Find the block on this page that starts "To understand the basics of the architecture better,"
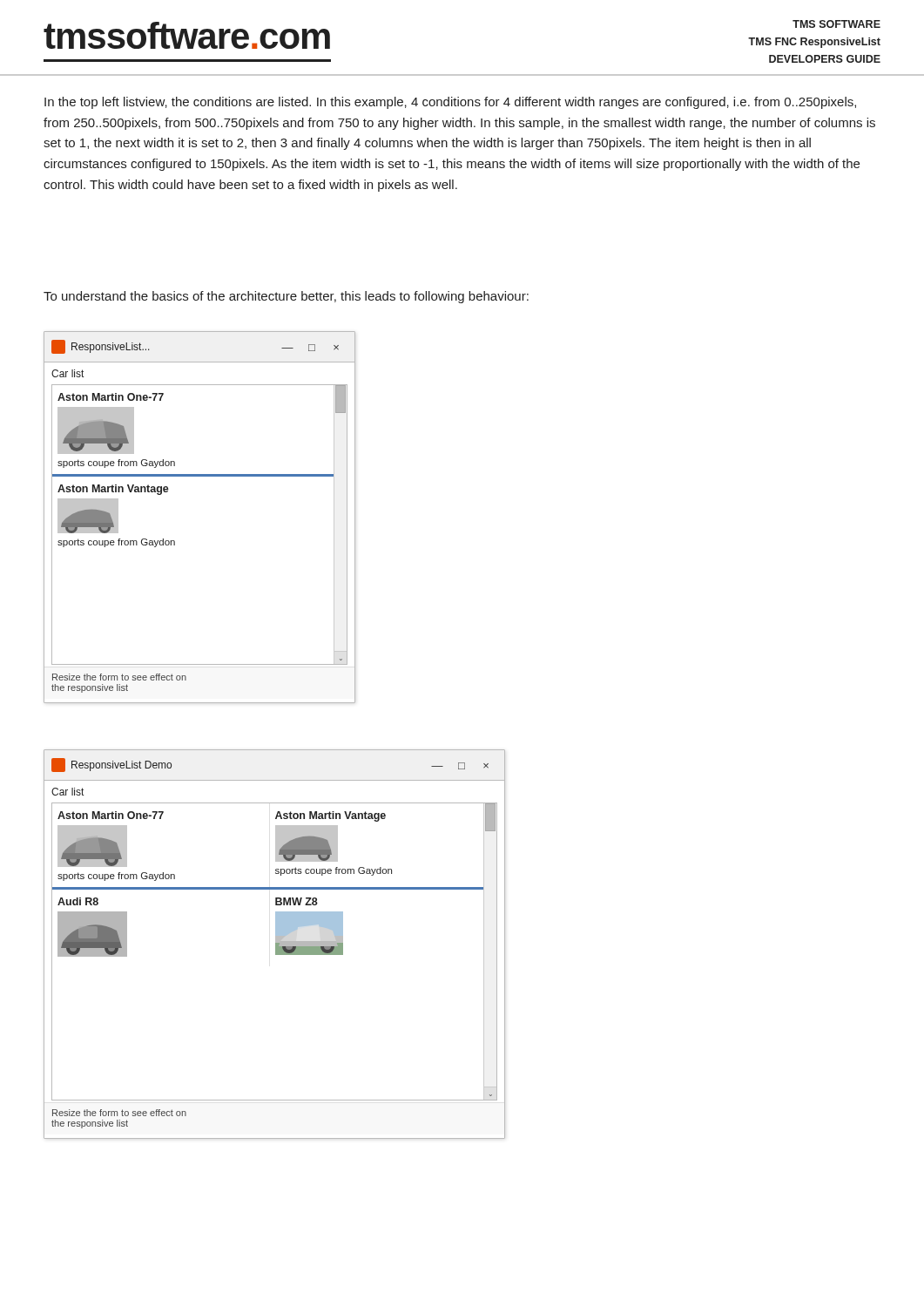This screenshot has height=1307, width=924. (286, 296)
